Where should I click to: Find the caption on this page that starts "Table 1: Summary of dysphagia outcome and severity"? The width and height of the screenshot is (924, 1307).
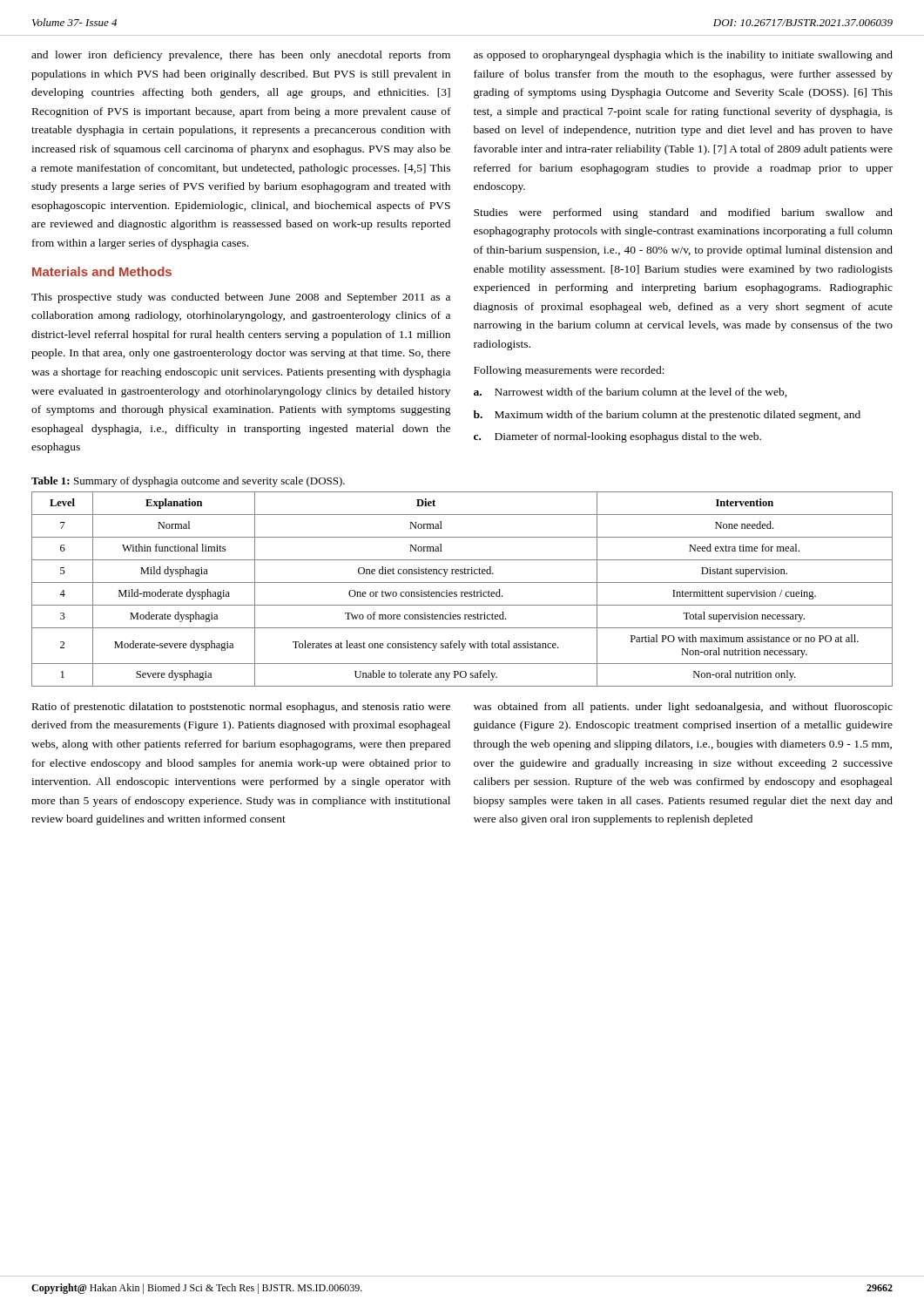click(x=188, y=480)
